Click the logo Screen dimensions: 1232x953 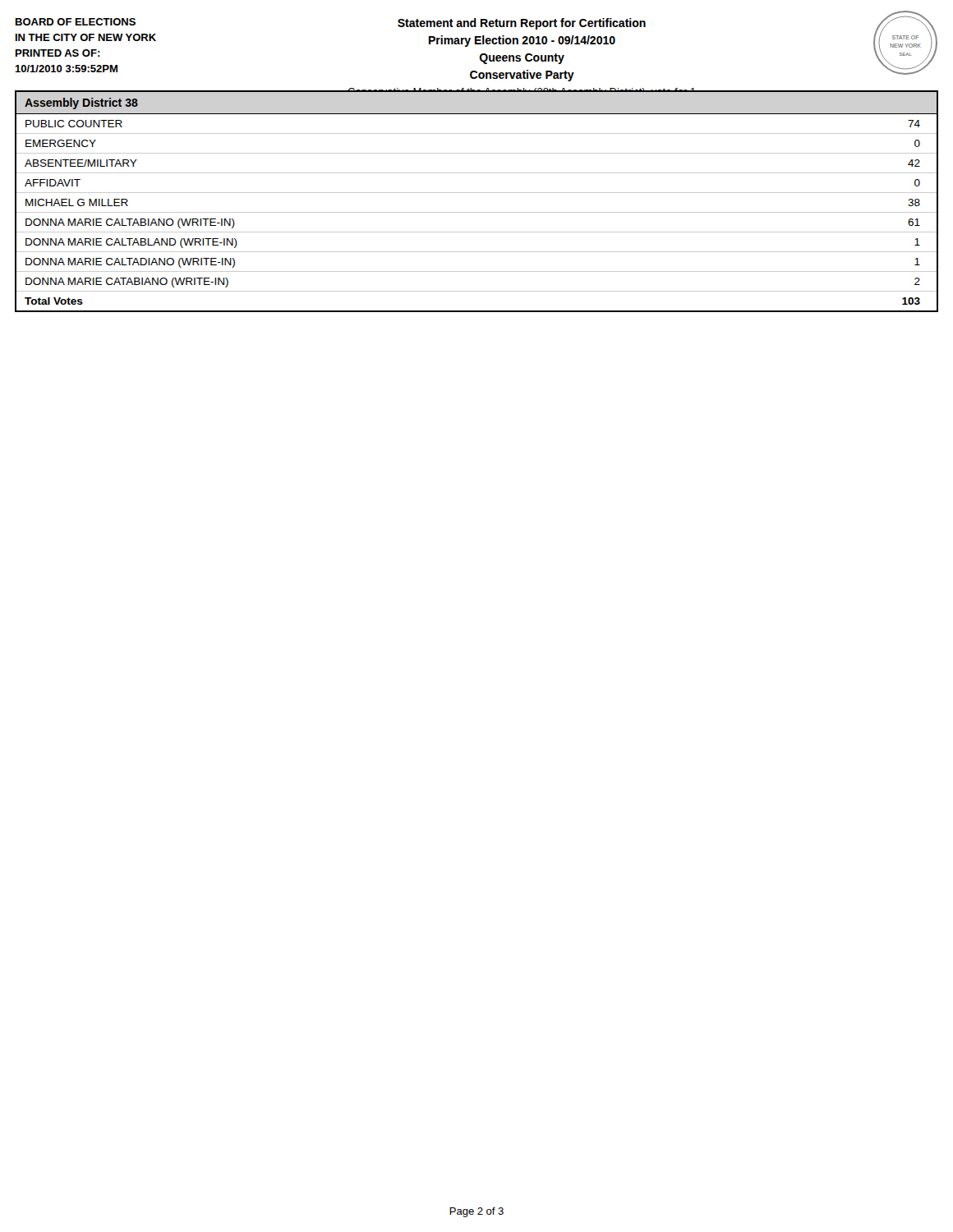pos(905,43)
